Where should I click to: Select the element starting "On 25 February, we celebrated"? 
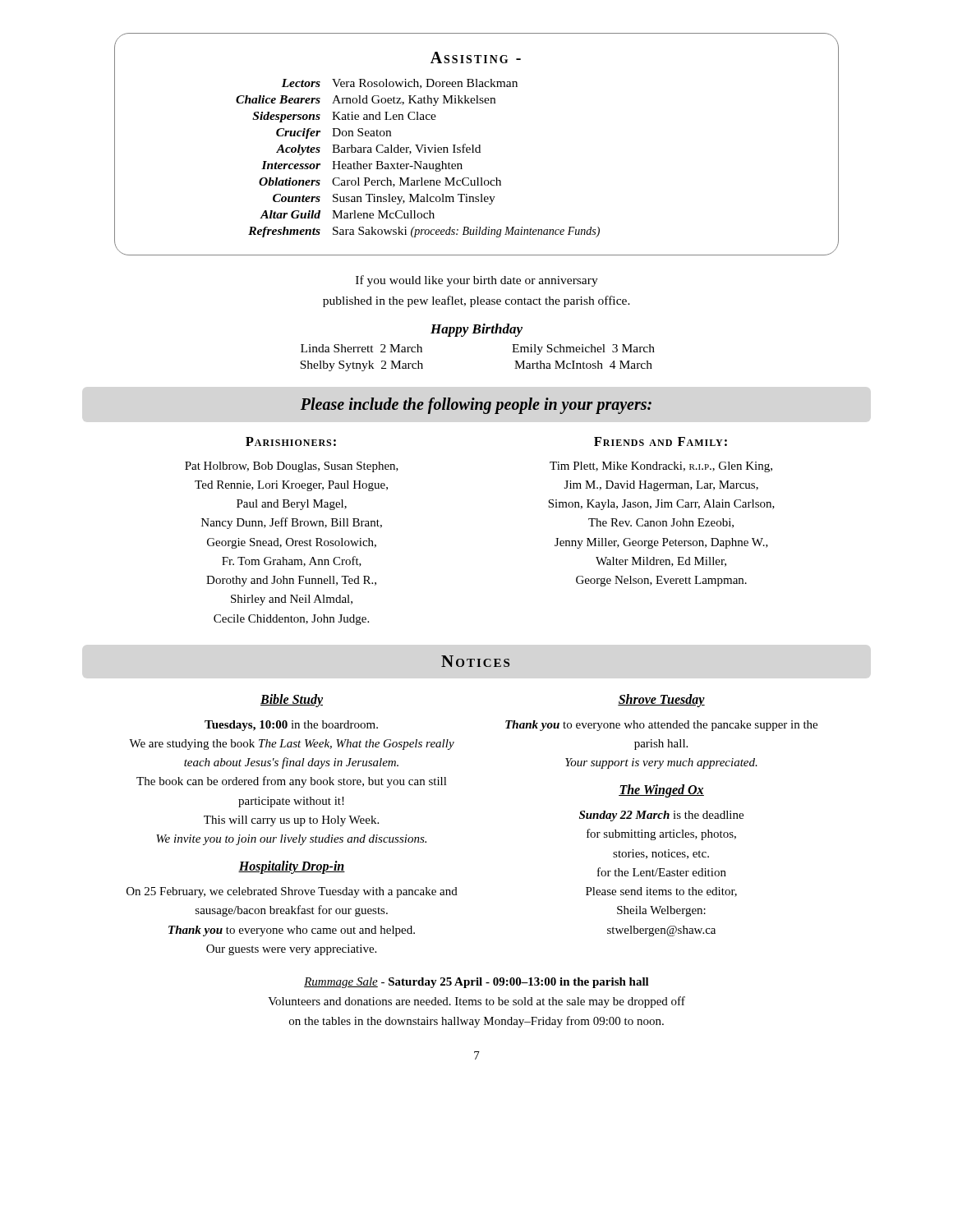coord(292,920)
